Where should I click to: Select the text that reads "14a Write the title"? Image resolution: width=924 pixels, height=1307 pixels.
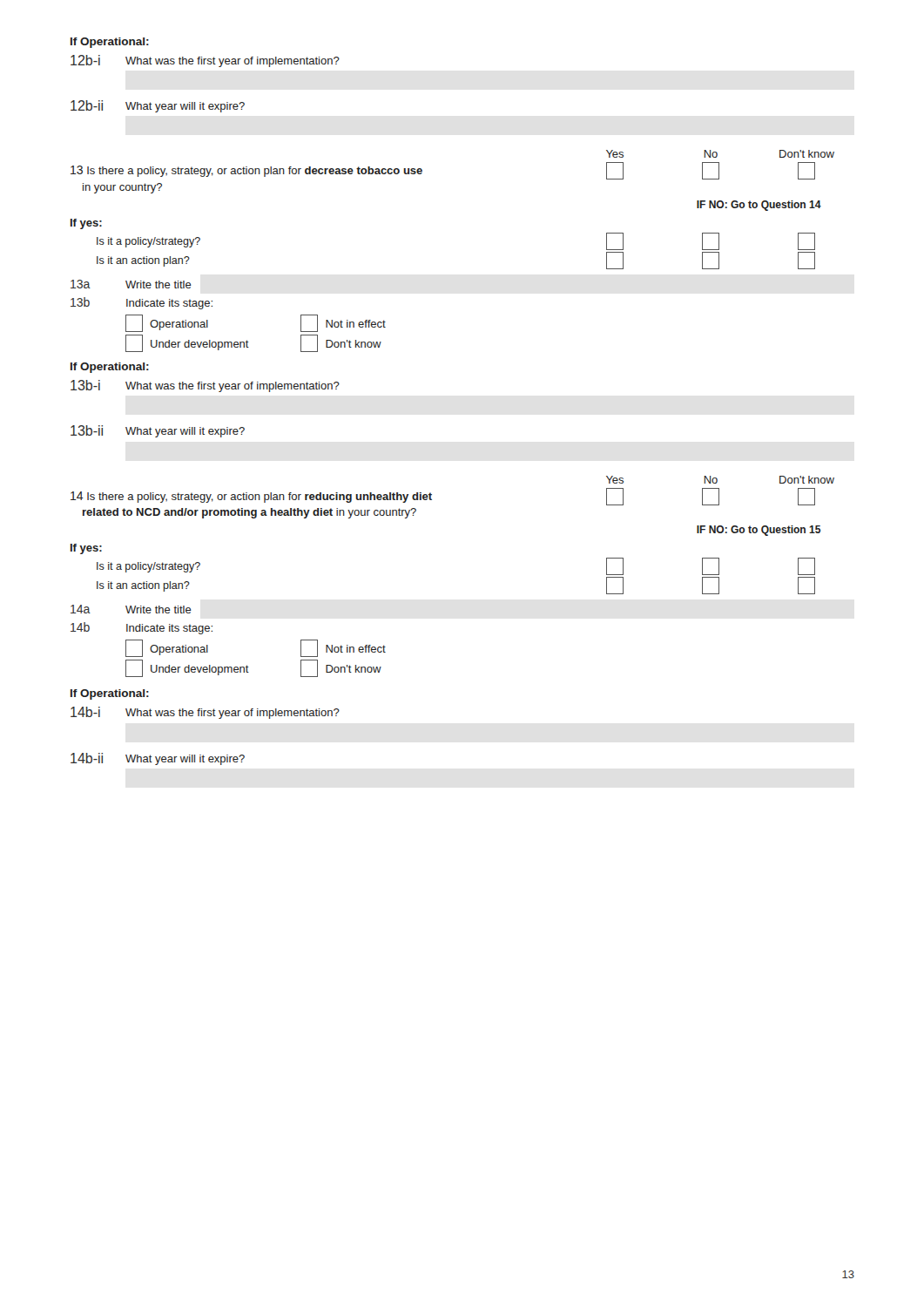[131, 609]
